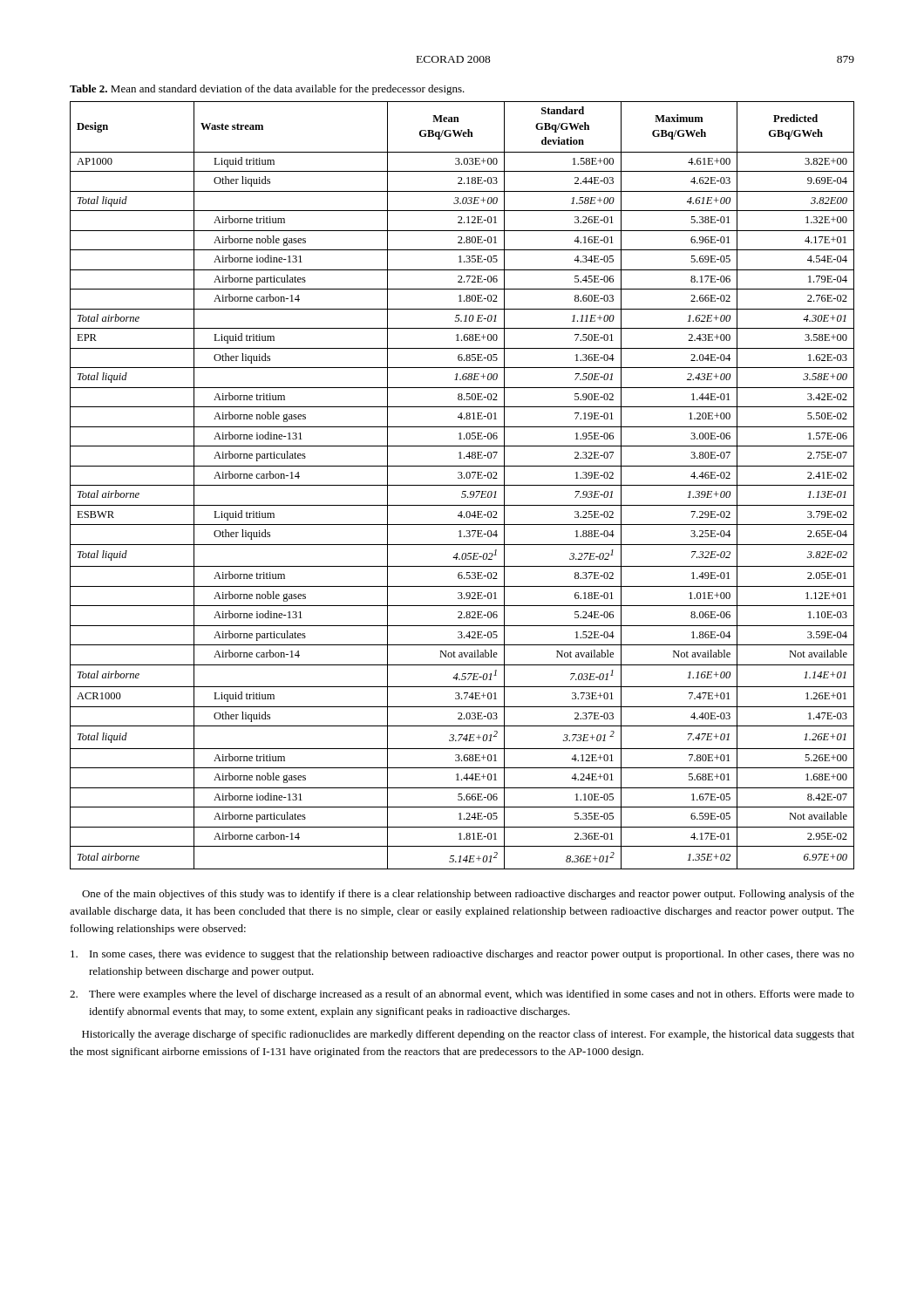Image resolution: width=924 pixels, height=1308 pixels.
Task: Click on the list item that says "2. There were examples"
Action: point(462,1003)
